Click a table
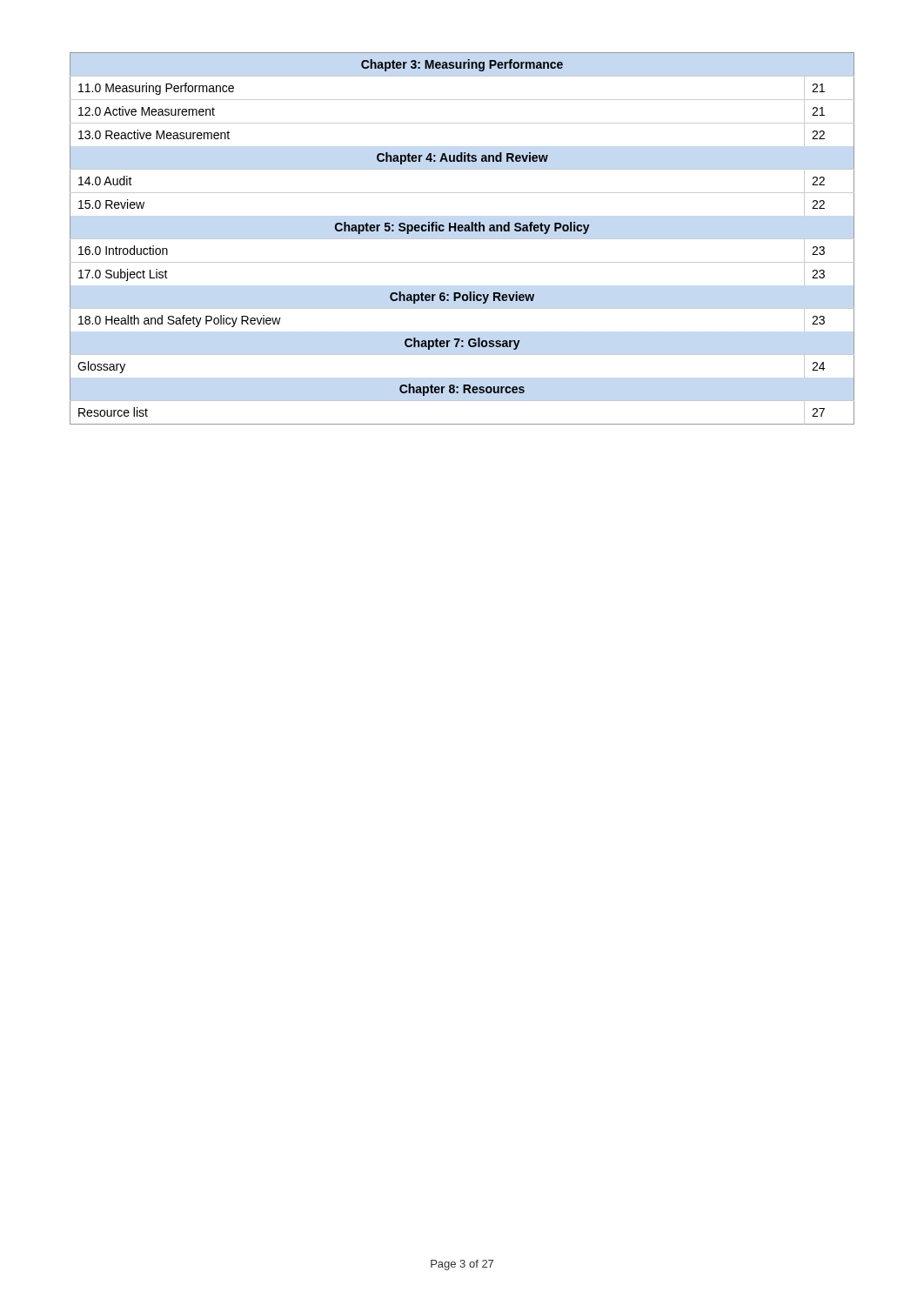This screenshot has width=924, height=1305. point(462,238)
